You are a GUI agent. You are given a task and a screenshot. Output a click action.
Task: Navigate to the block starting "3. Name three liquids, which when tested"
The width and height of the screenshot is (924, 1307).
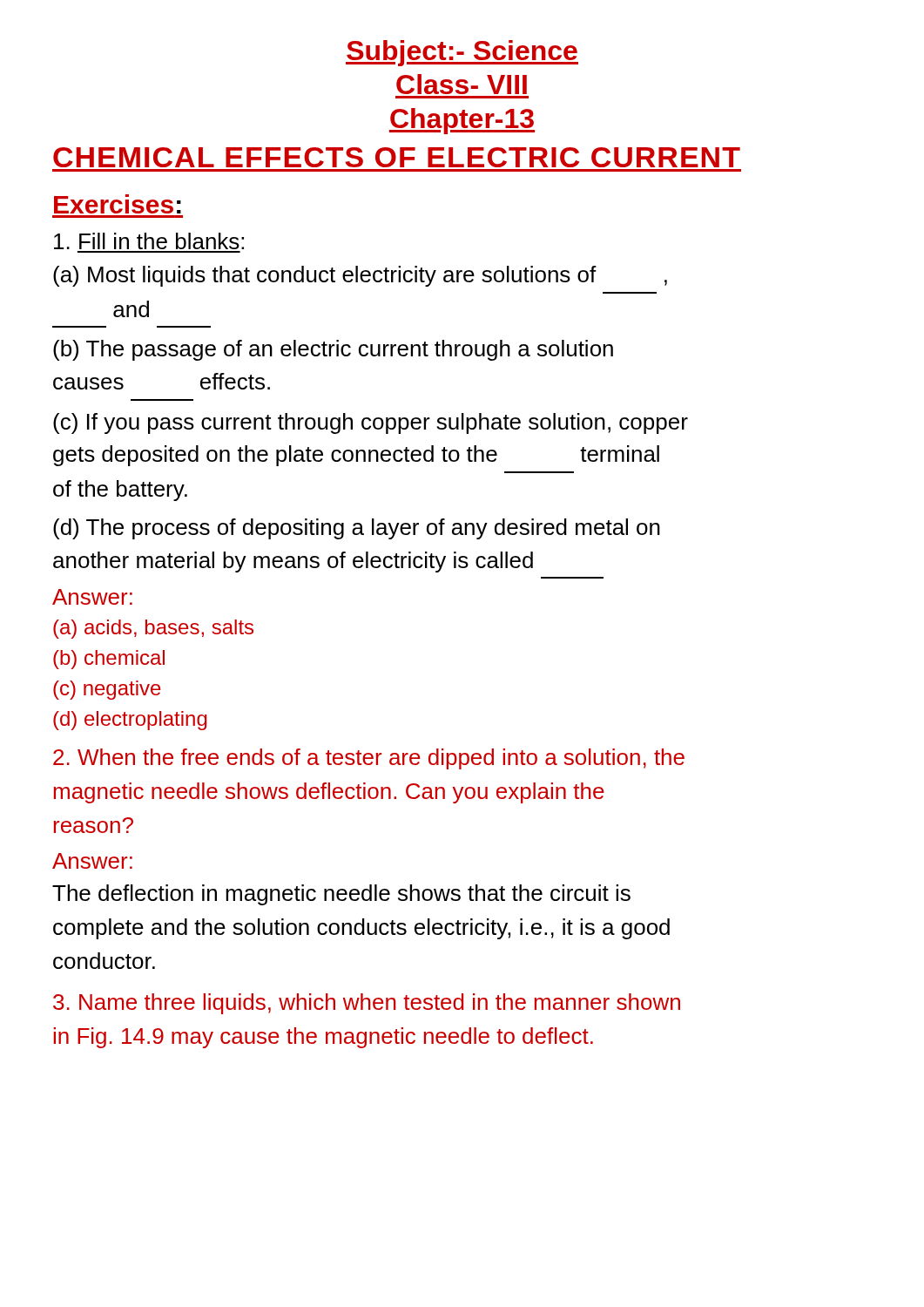pos(367,1019)
